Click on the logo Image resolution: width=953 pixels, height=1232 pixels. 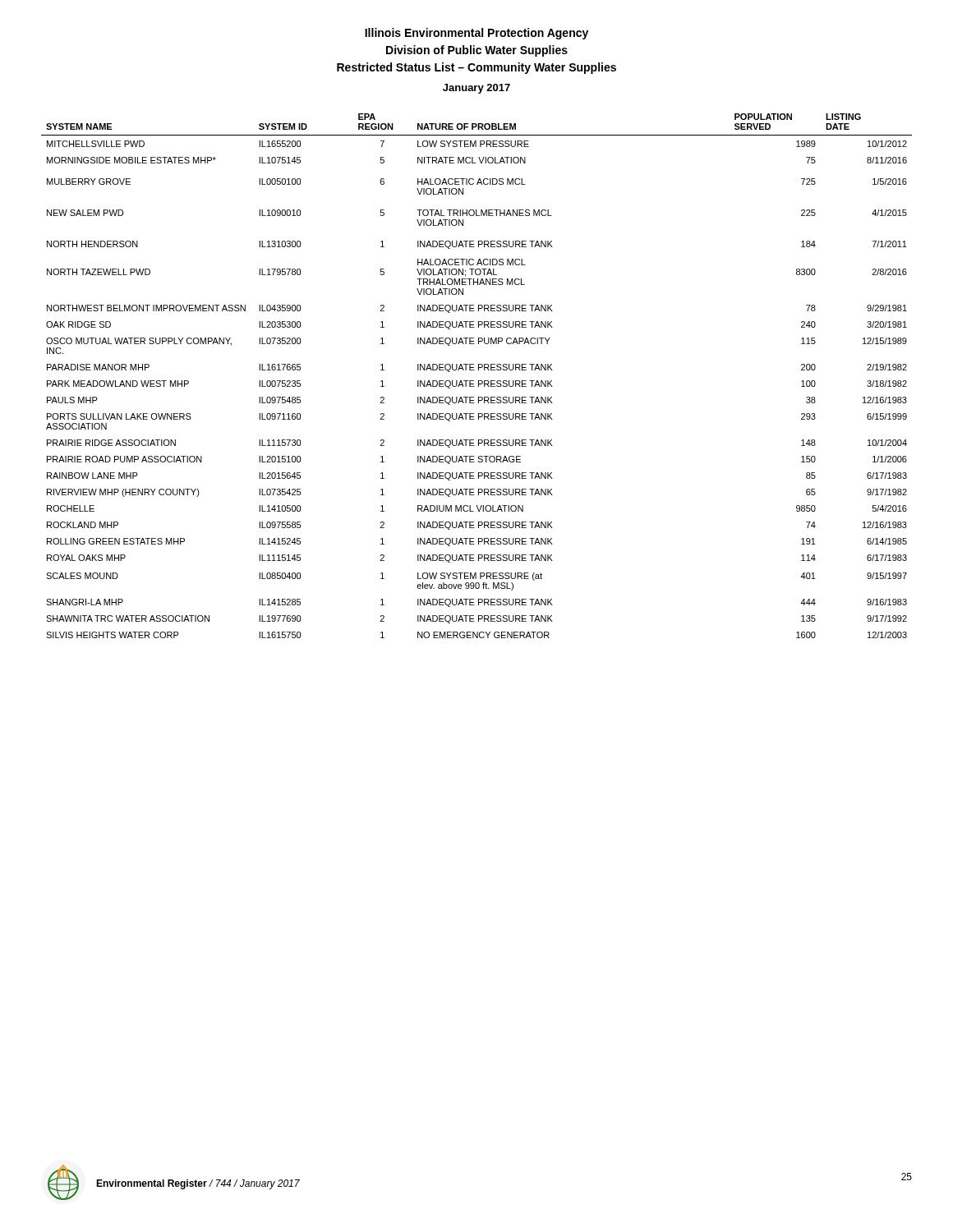tap(64, 1184)
